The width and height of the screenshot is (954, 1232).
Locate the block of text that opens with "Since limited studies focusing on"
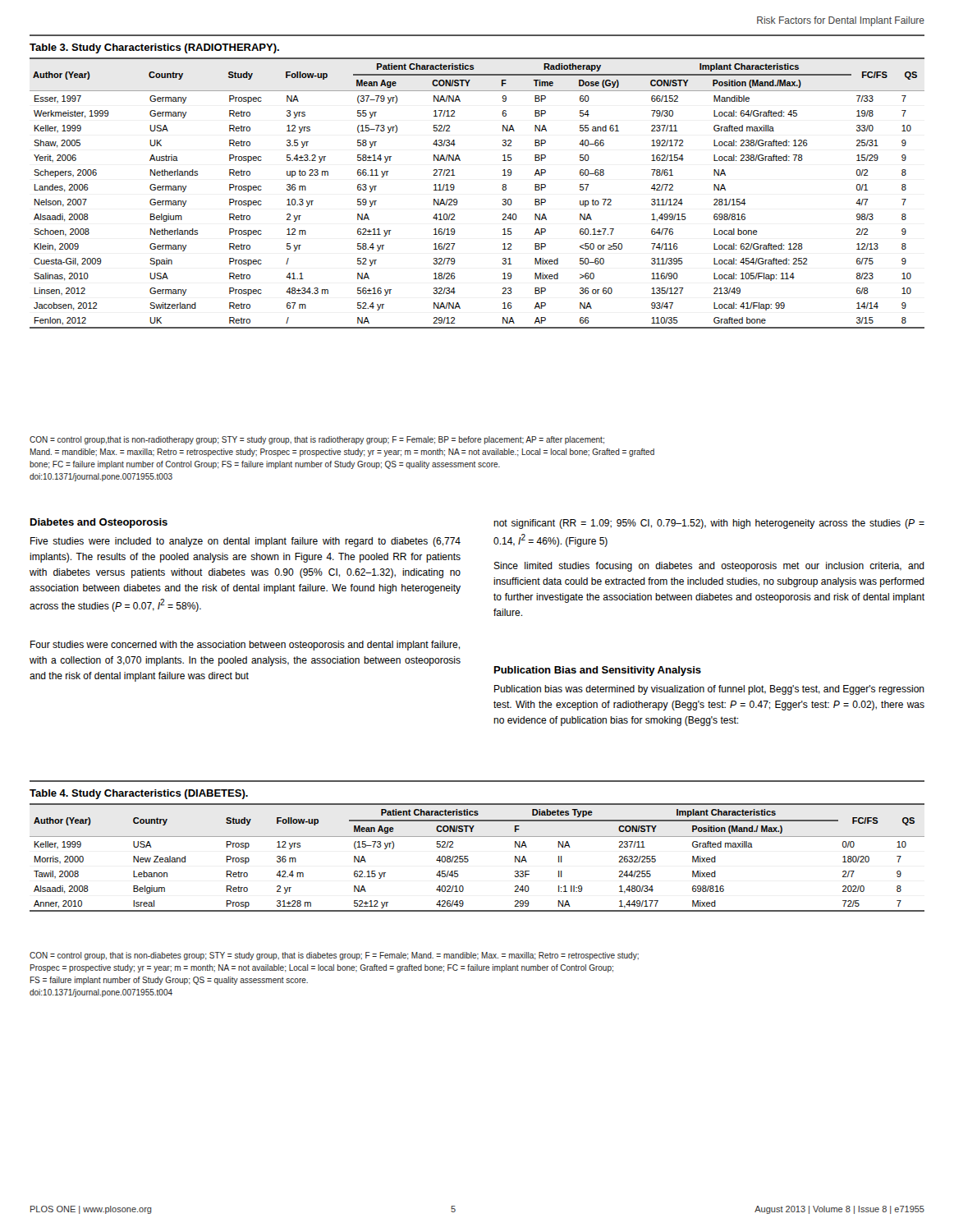[709, 589]
